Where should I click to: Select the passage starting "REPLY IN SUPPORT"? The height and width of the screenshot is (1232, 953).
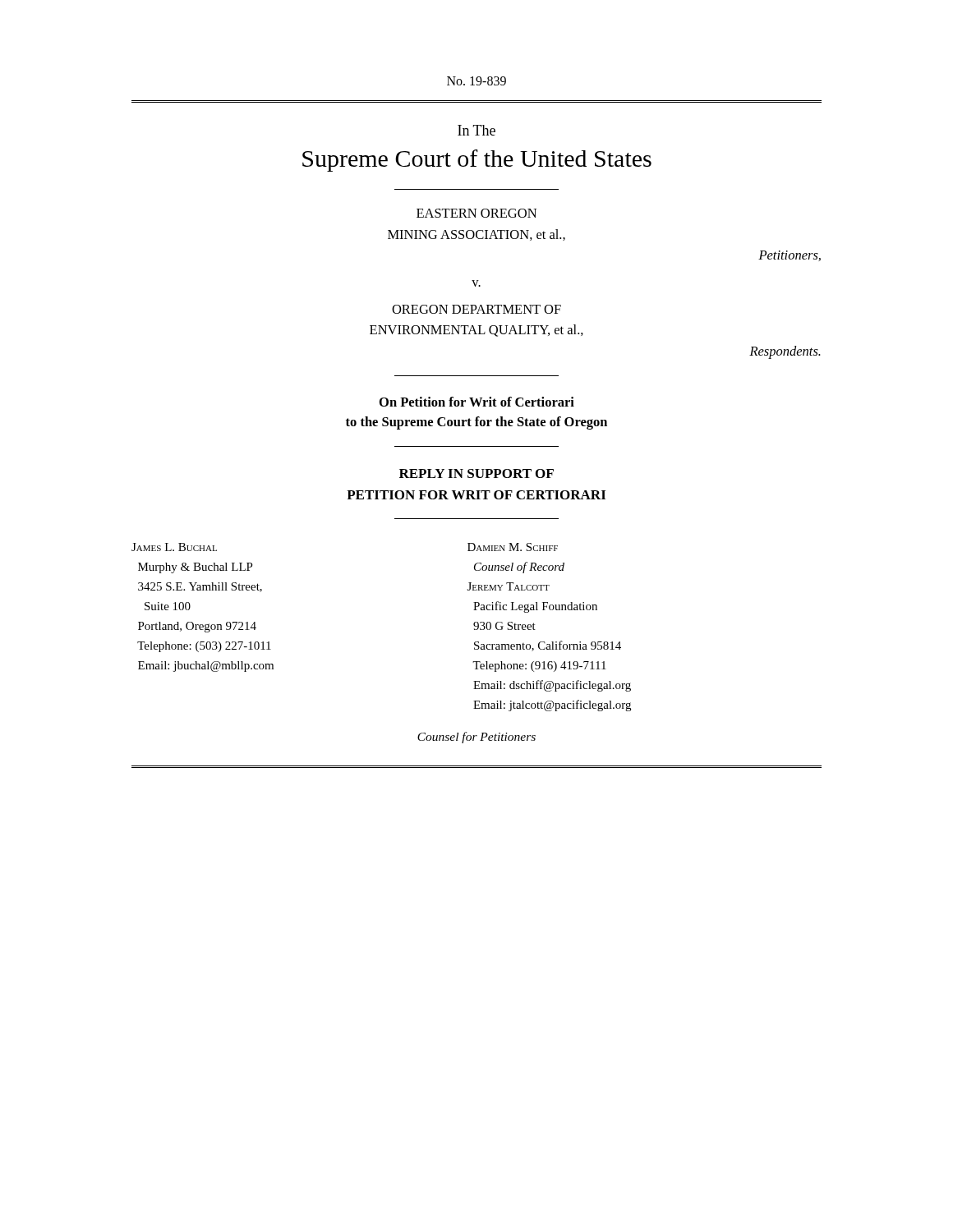click(x=476, y=484)
